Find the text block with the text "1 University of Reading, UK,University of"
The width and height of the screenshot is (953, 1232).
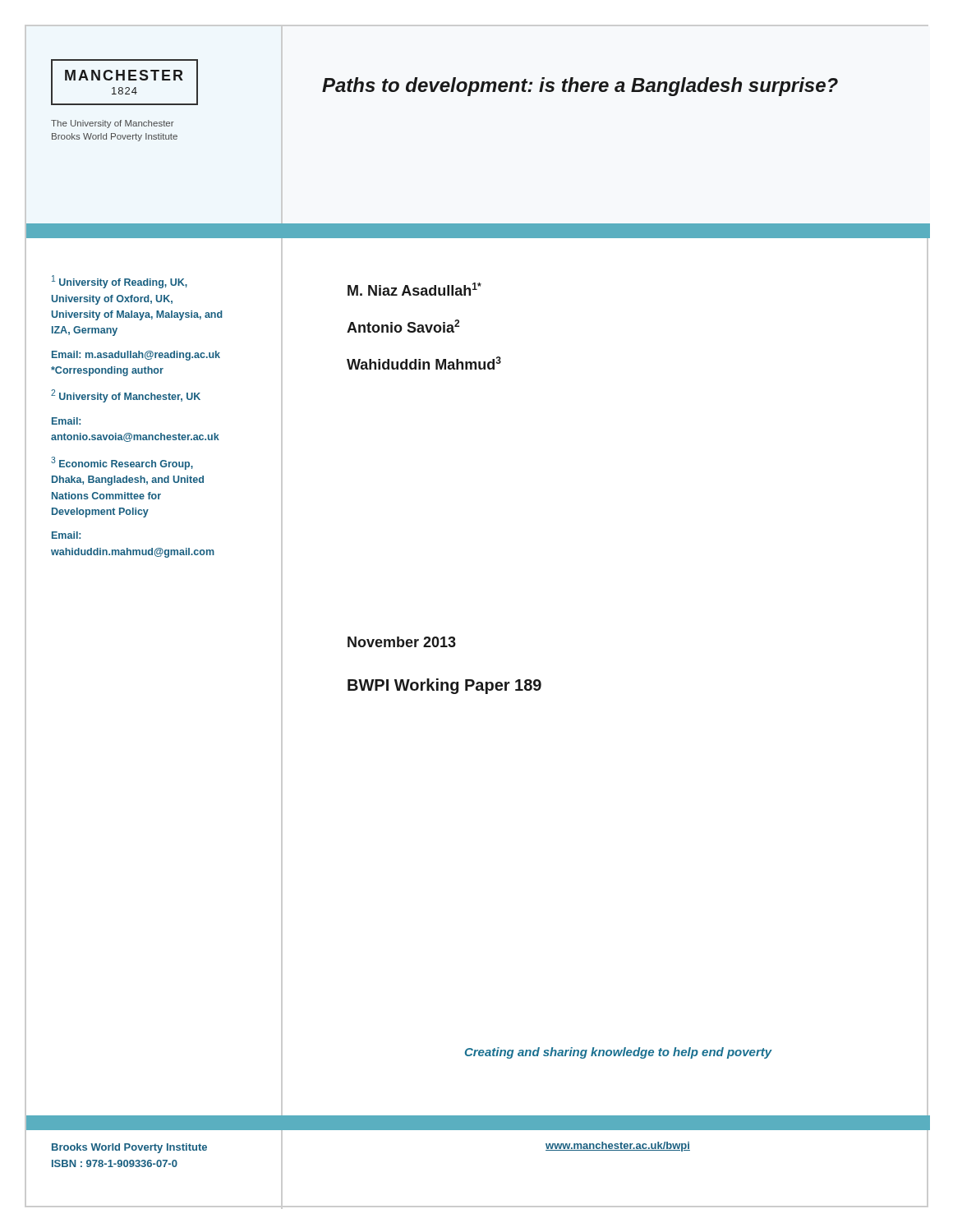(x=120, y=282)
